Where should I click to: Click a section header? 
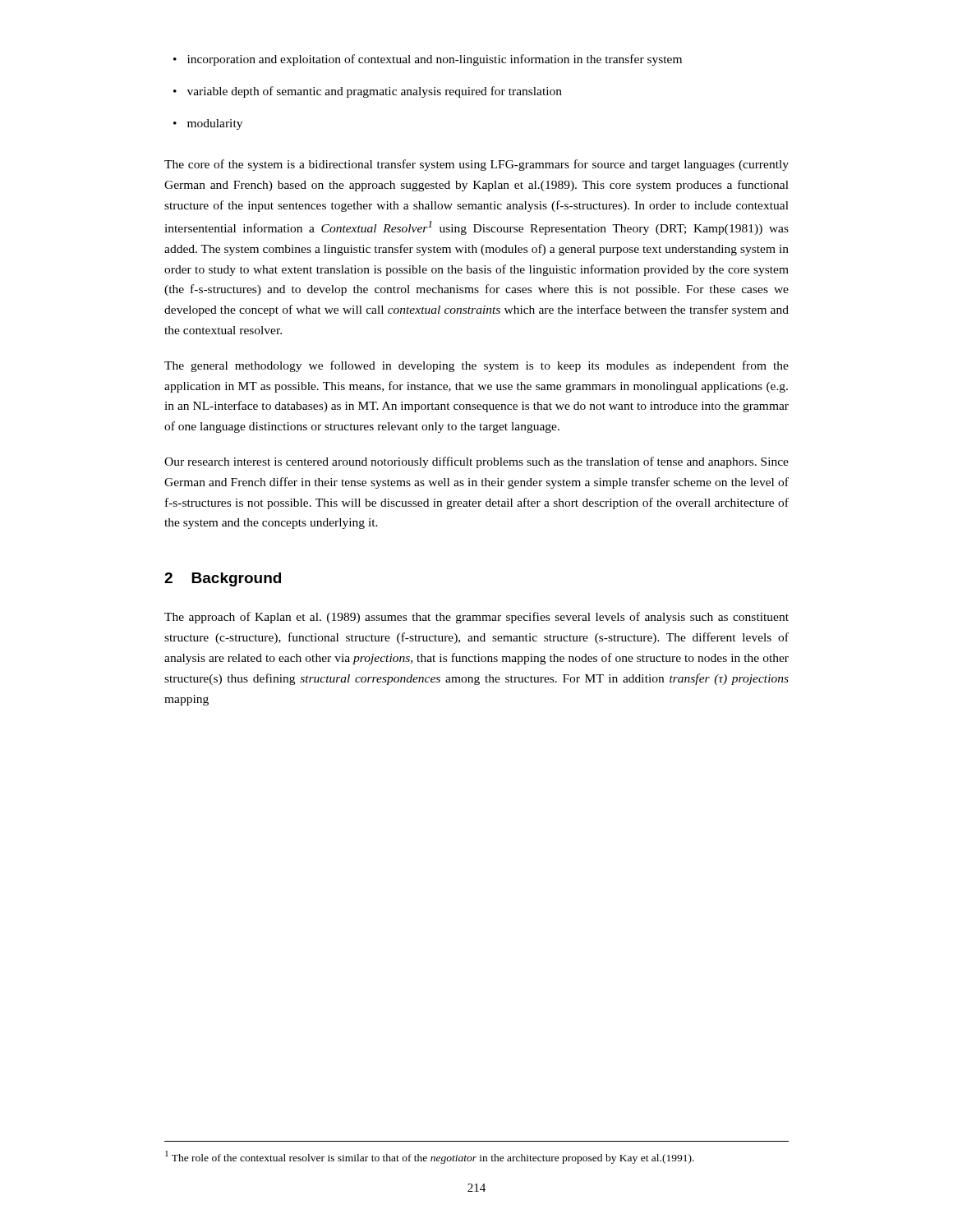(x=223, y=578)
